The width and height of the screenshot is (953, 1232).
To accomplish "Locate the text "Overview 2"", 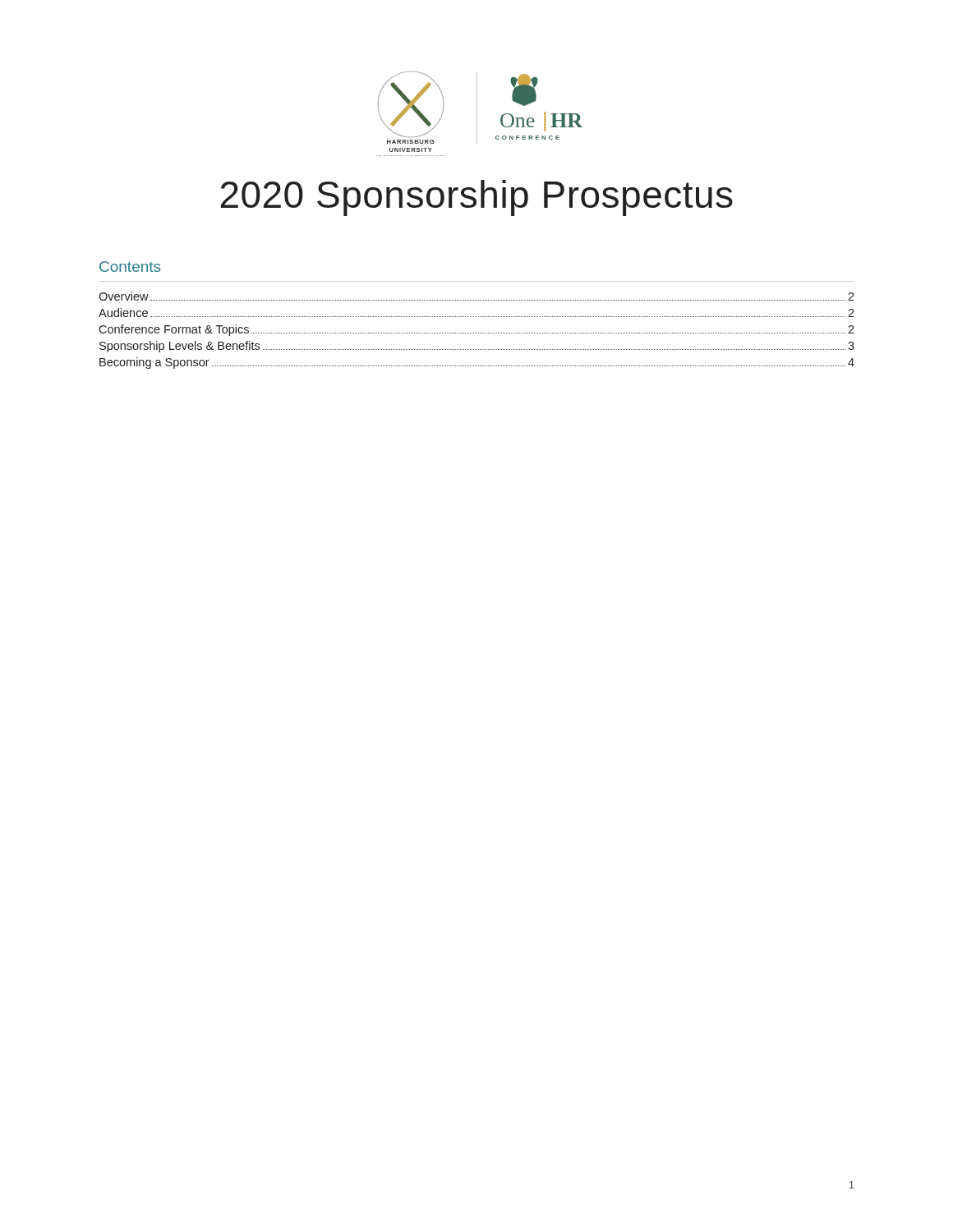I will click(x=476, y=296).
